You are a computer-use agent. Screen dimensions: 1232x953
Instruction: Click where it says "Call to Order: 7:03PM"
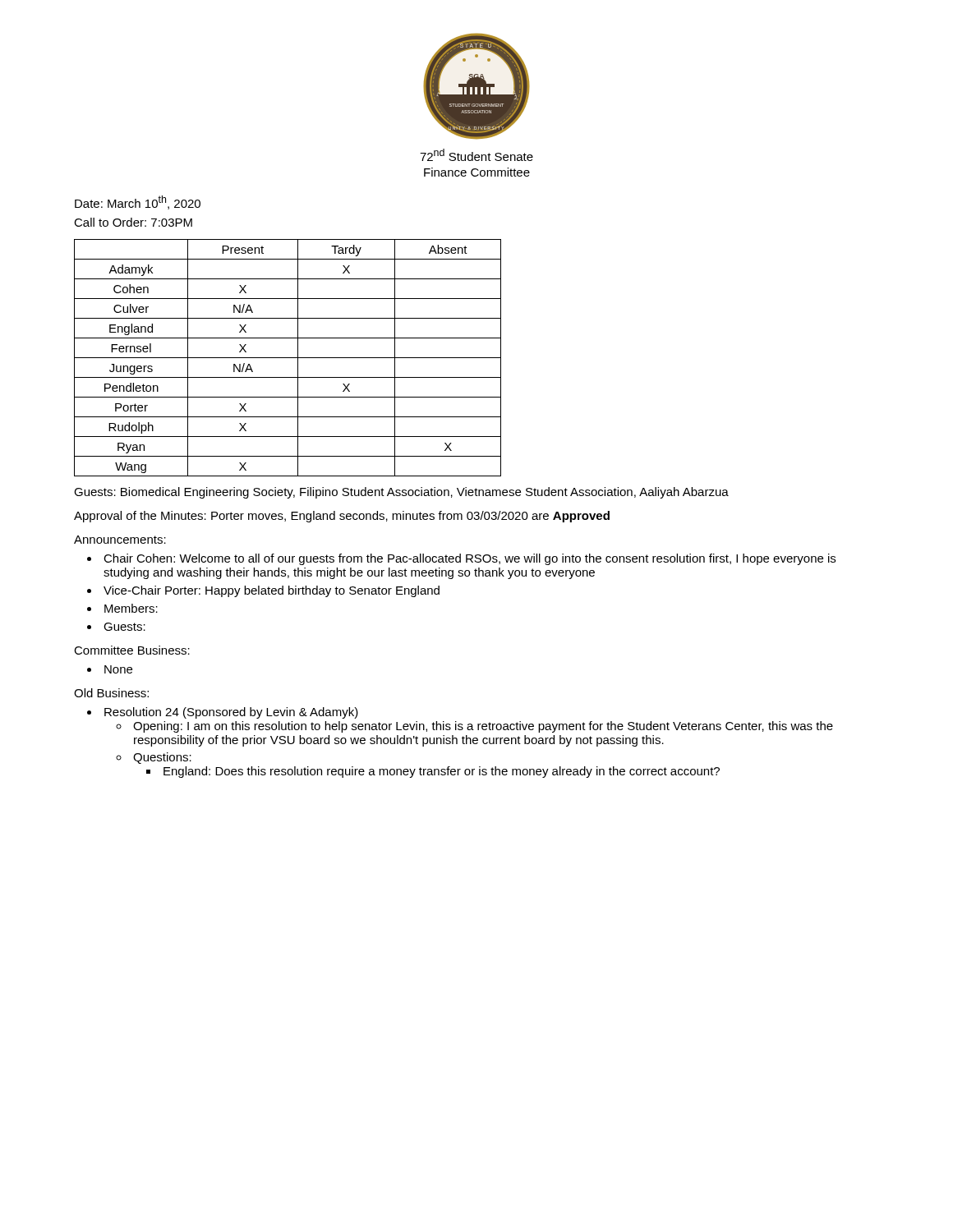(134, 222)
